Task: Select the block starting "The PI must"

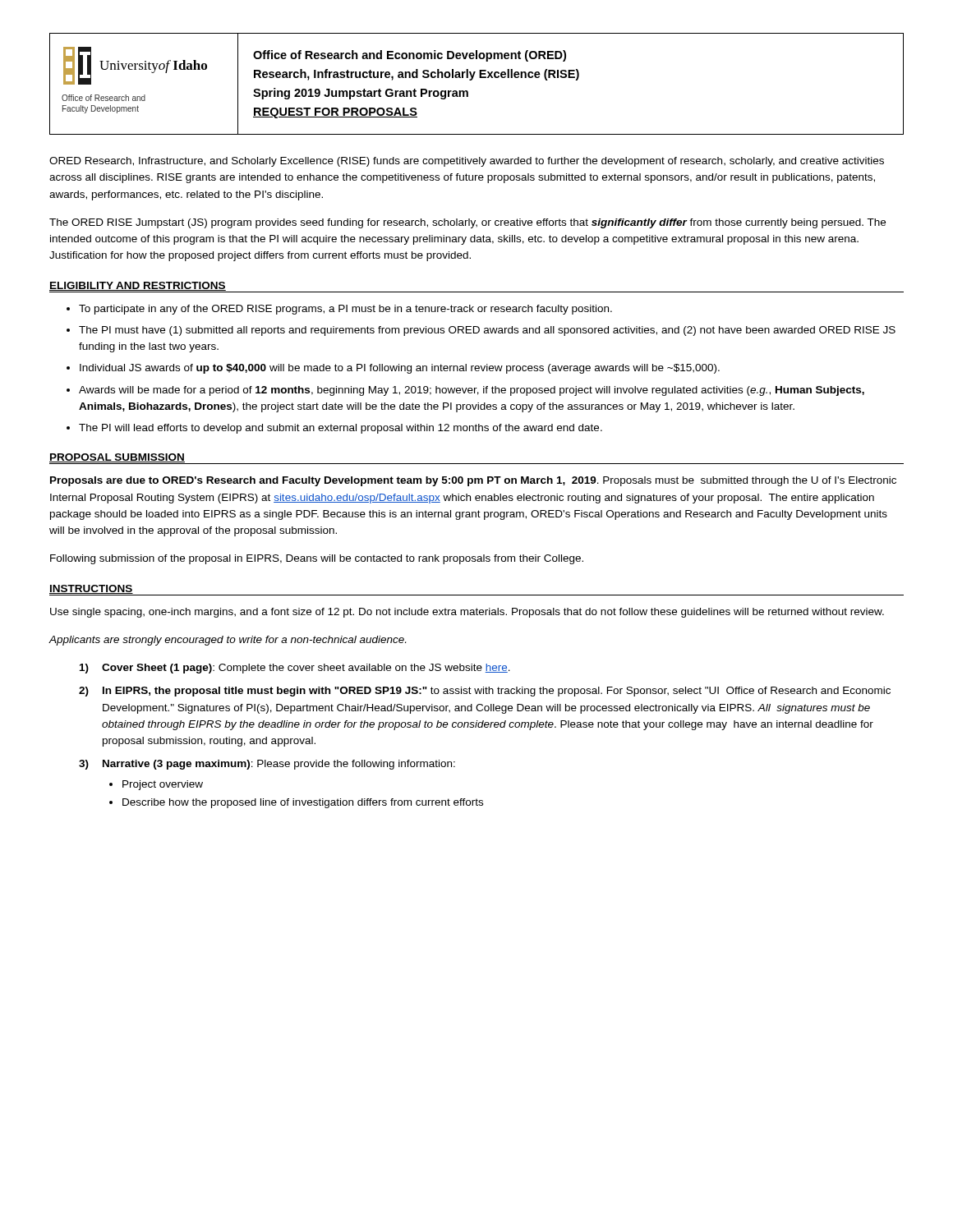Action: click(x=487, y=338)
